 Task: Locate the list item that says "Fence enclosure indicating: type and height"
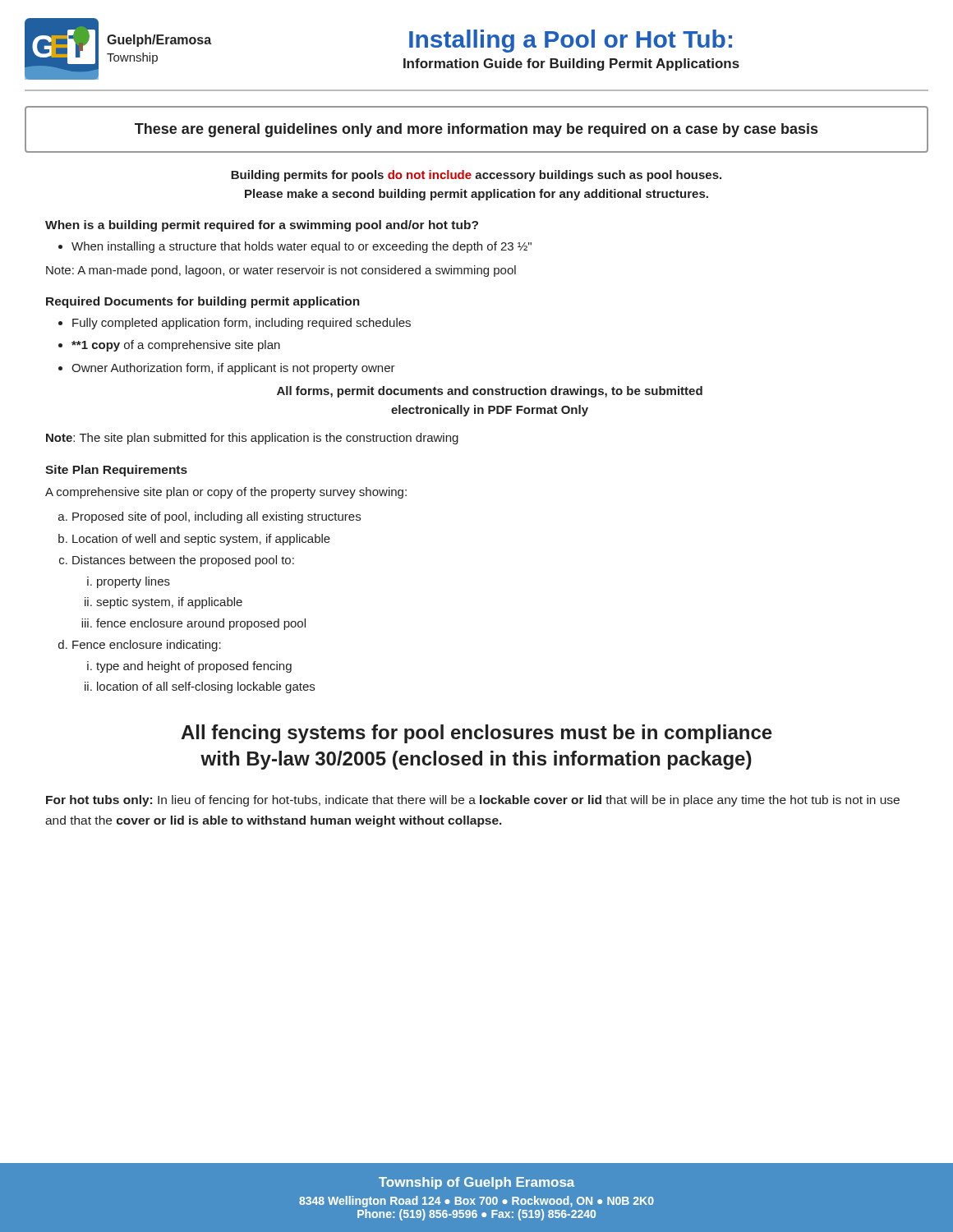[147, 646]
